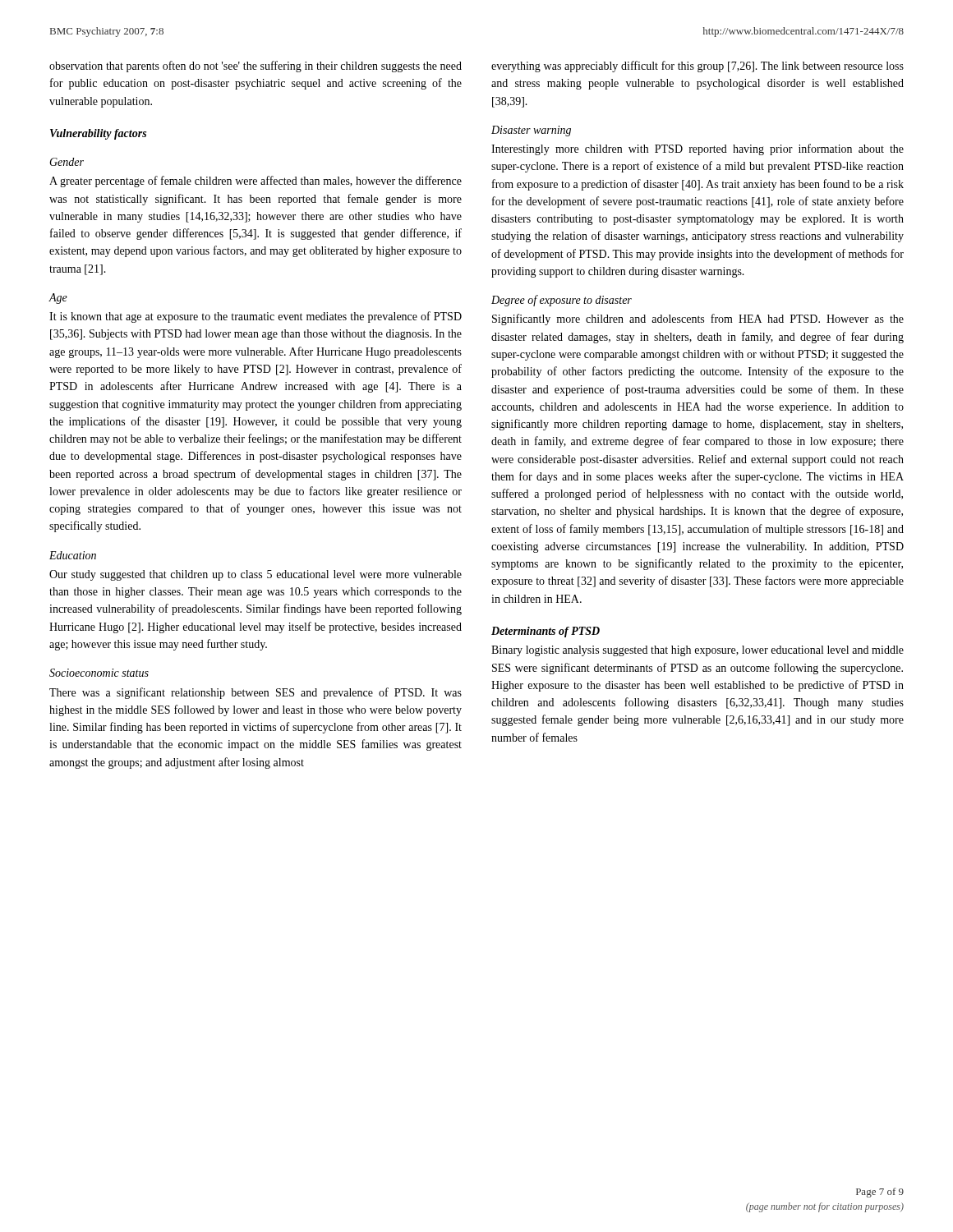Point to the block starting "A greater percentage of female children were"
The image size is (953, 1232).
point(255,225)
